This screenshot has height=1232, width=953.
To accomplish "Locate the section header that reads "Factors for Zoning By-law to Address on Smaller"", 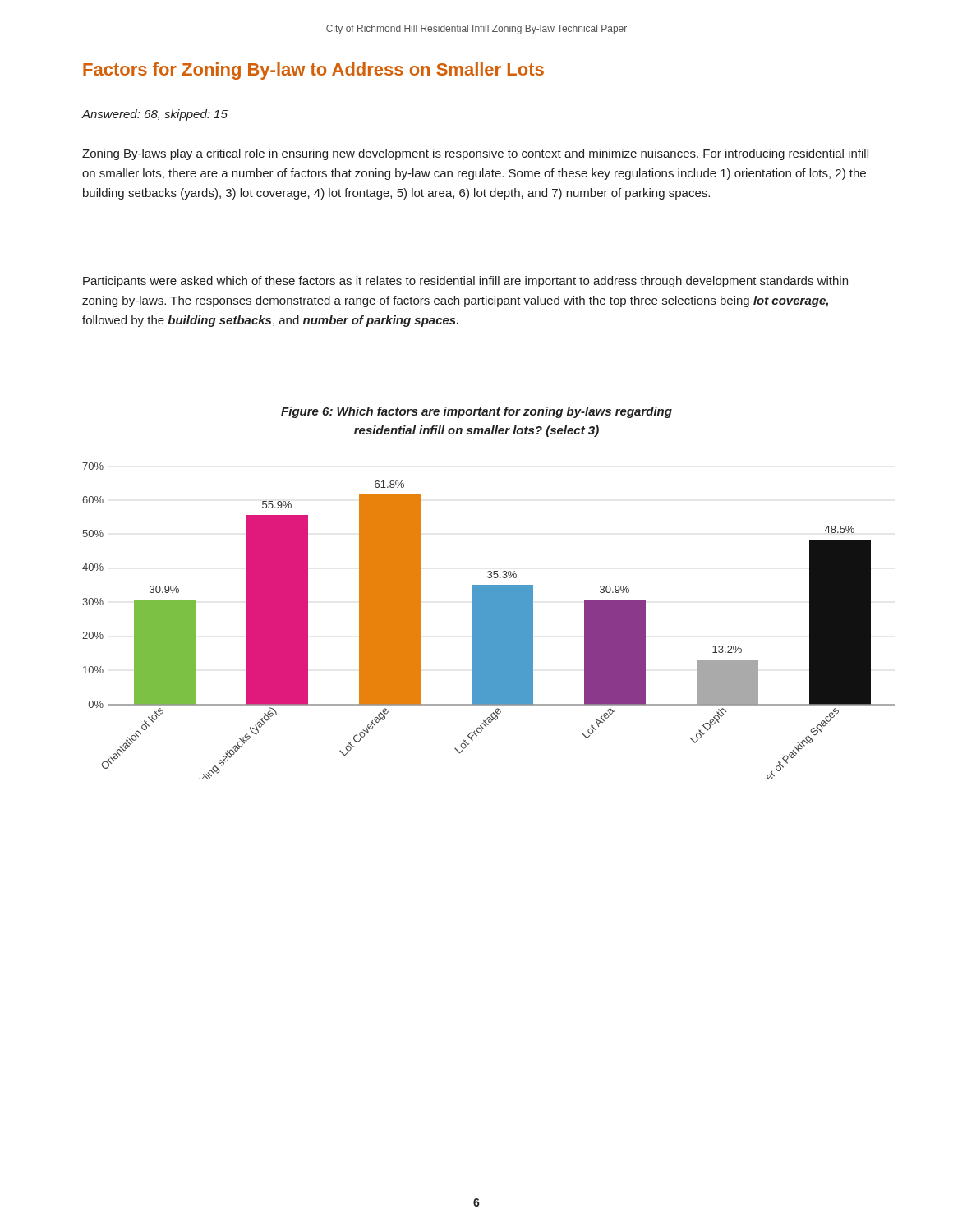I will tap(313, 69).
